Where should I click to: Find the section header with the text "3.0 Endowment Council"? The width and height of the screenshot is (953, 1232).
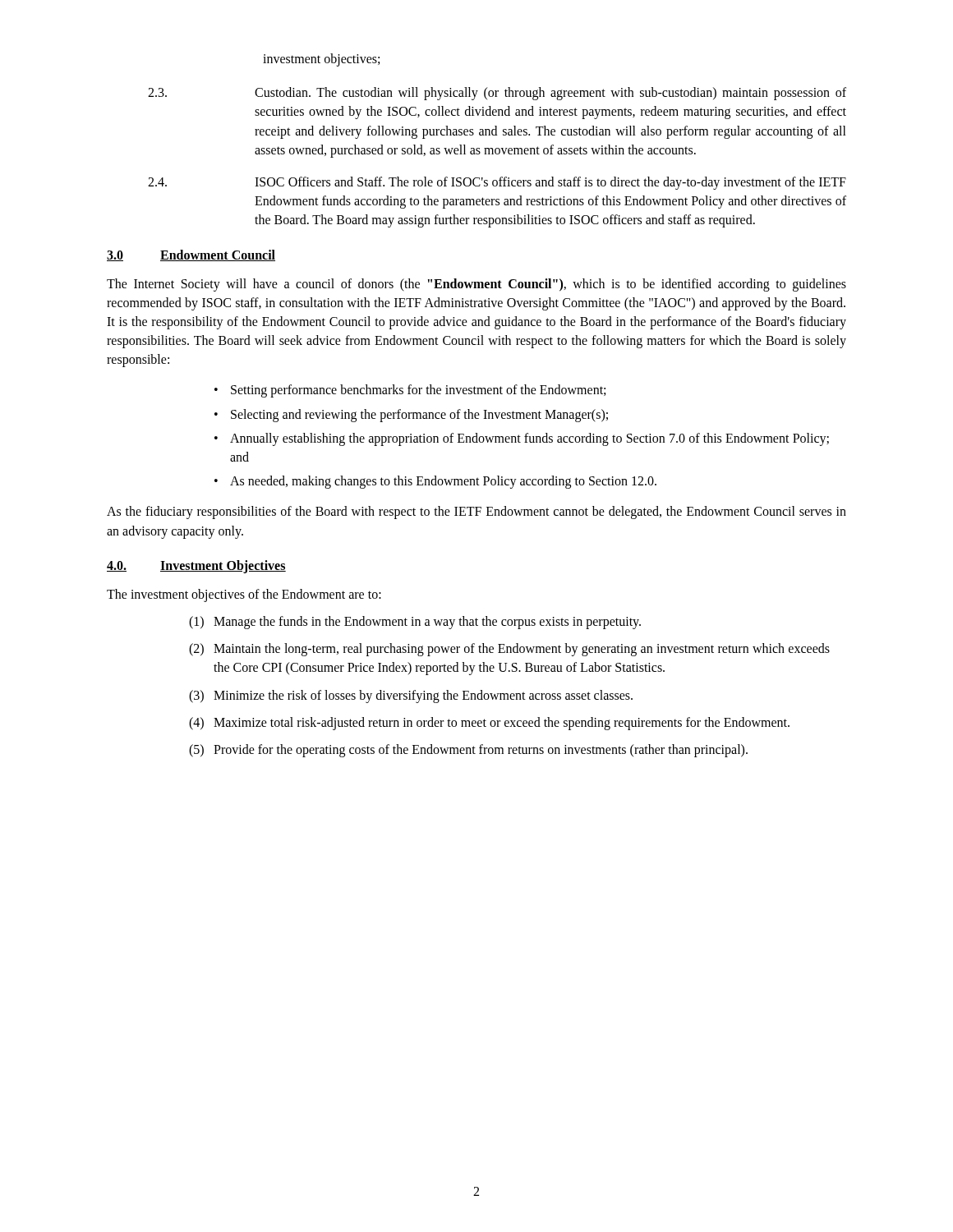point(191,255)
